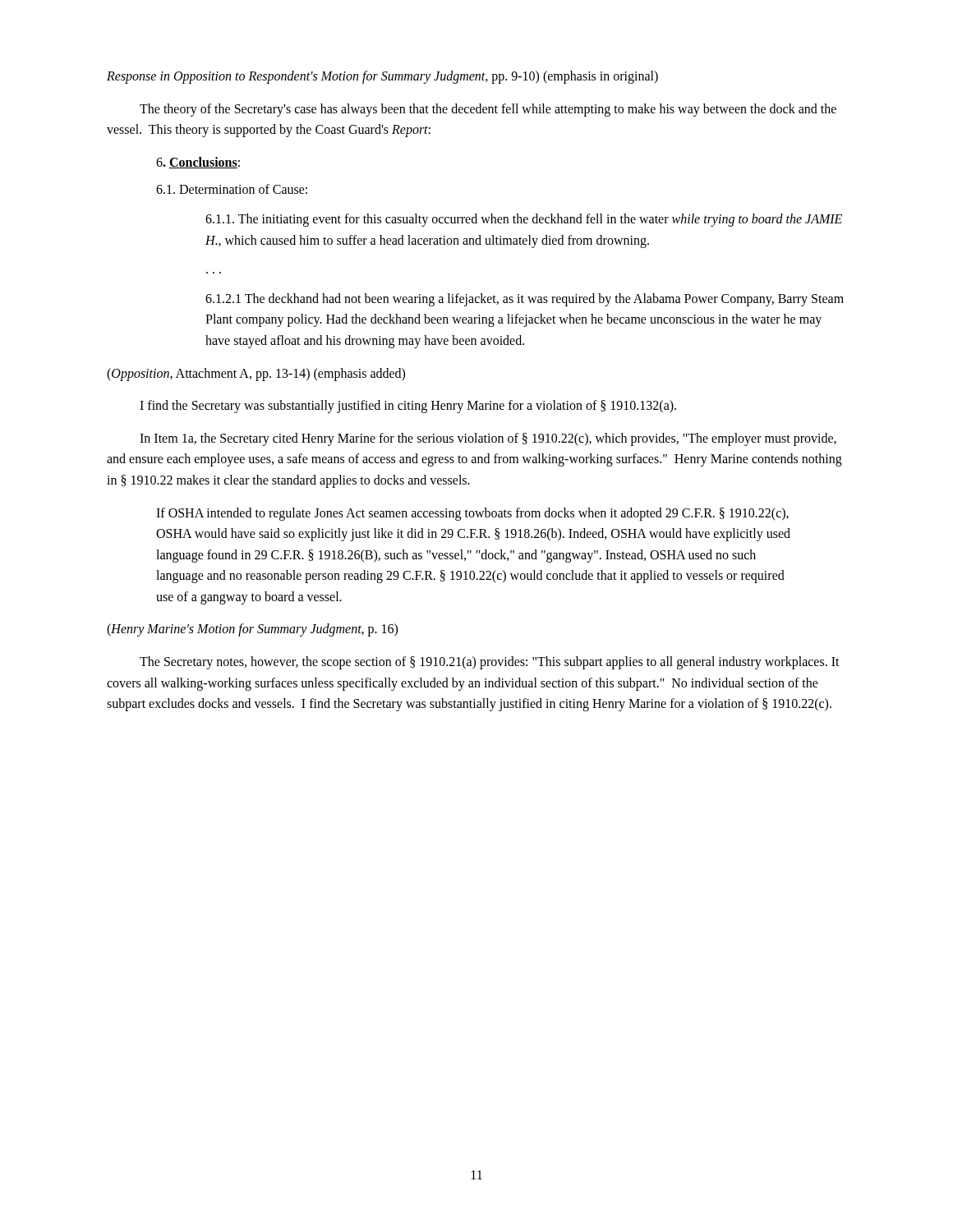The width and height of the screenshot is (953, 1232).
Task: Click on the text that says ". . ."
Action: tap(214, 269)
